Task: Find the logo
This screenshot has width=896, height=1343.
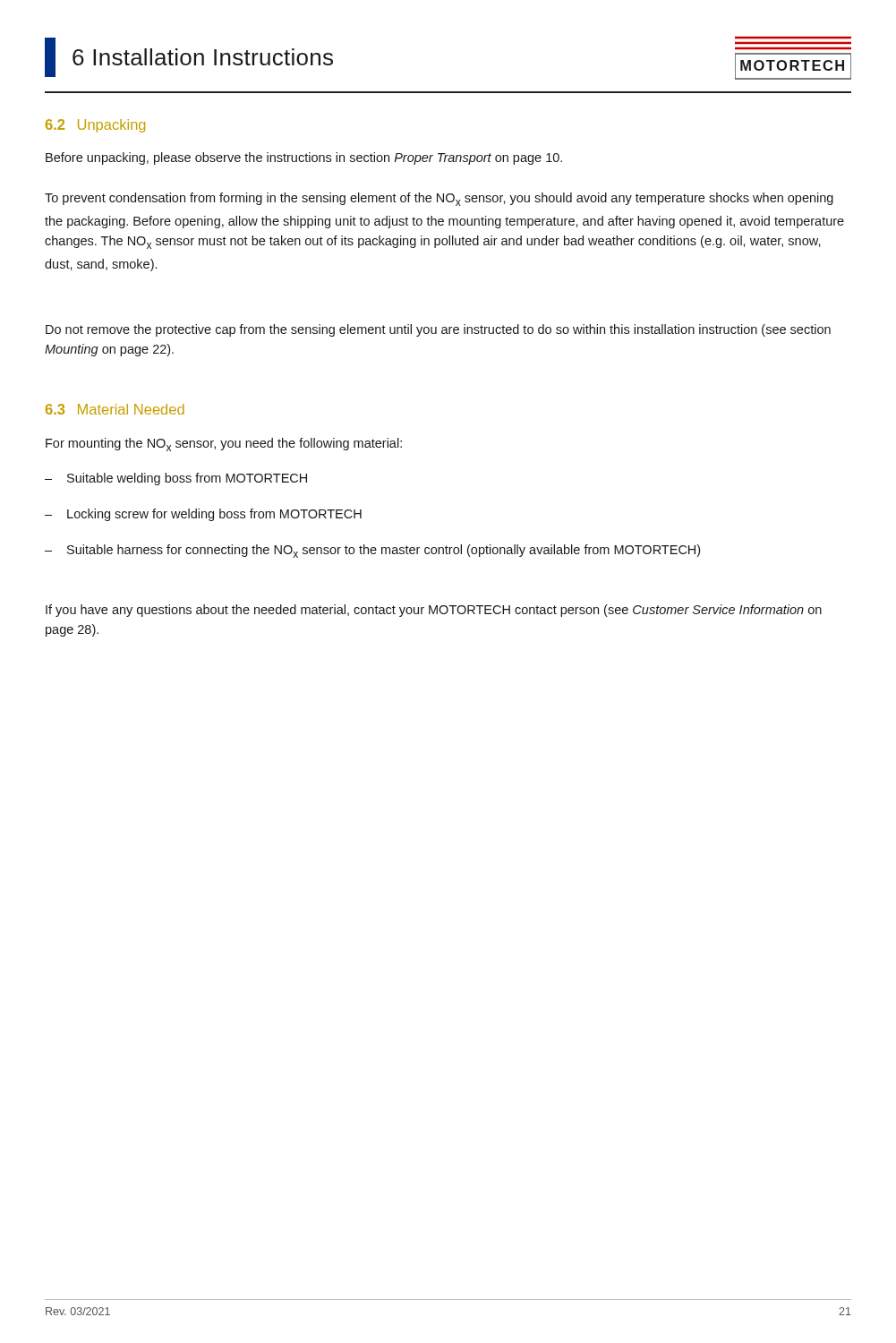Action: coord(793,57)
